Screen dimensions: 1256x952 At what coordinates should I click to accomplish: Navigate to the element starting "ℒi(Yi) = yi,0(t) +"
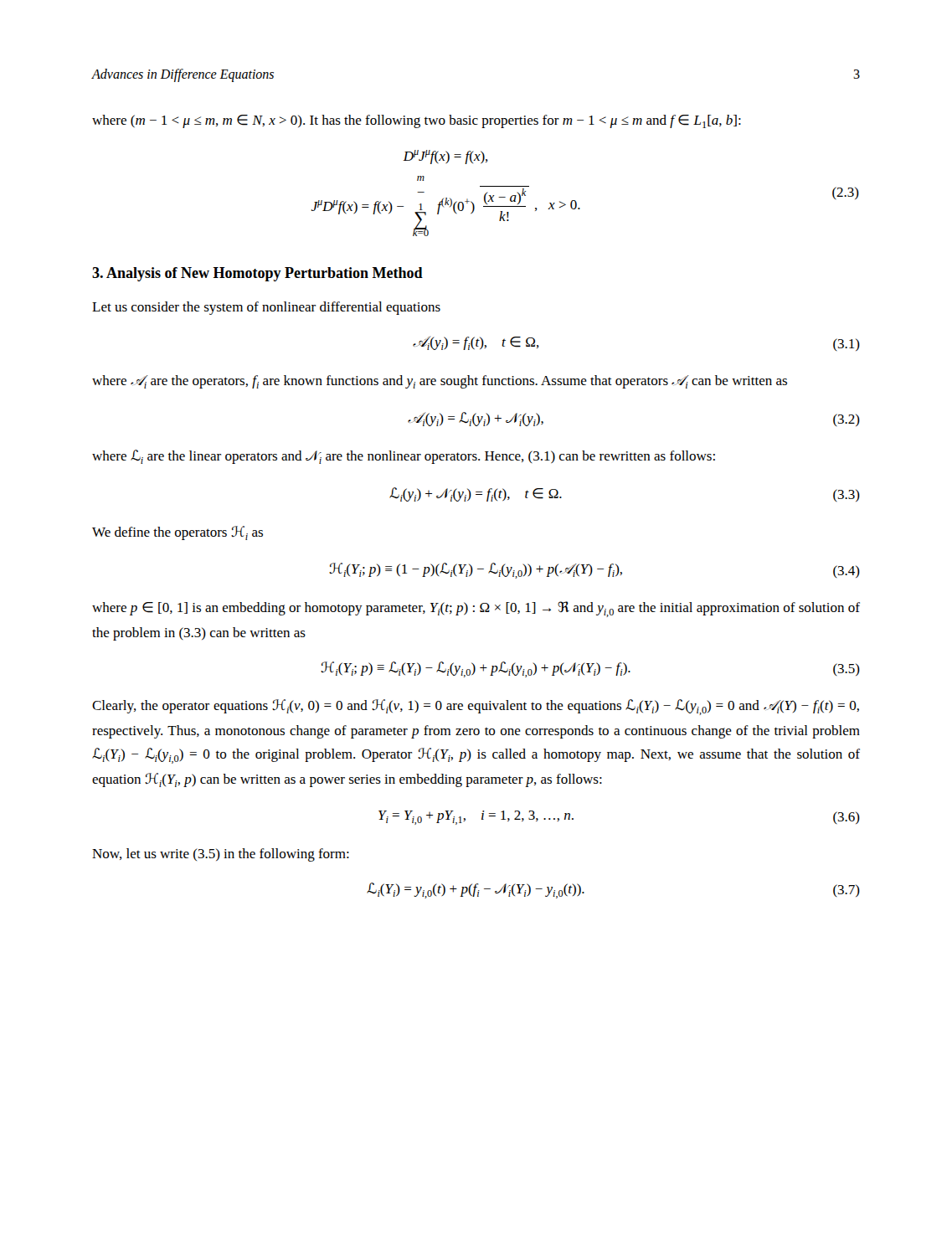click(469, 891)
